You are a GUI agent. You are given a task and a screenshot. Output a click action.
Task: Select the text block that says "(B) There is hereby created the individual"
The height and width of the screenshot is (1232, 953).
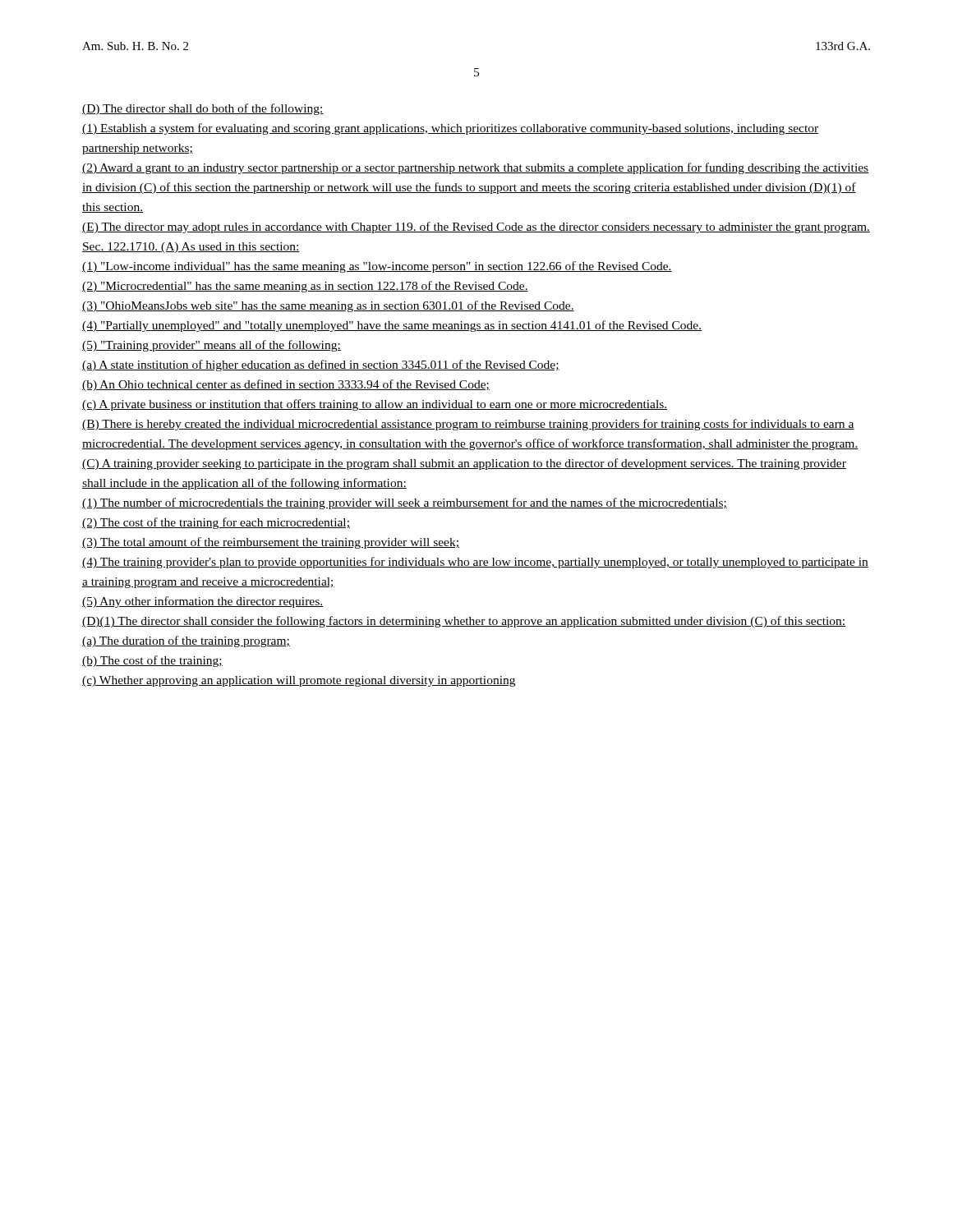pyautogui.click(x=470, y=433)
